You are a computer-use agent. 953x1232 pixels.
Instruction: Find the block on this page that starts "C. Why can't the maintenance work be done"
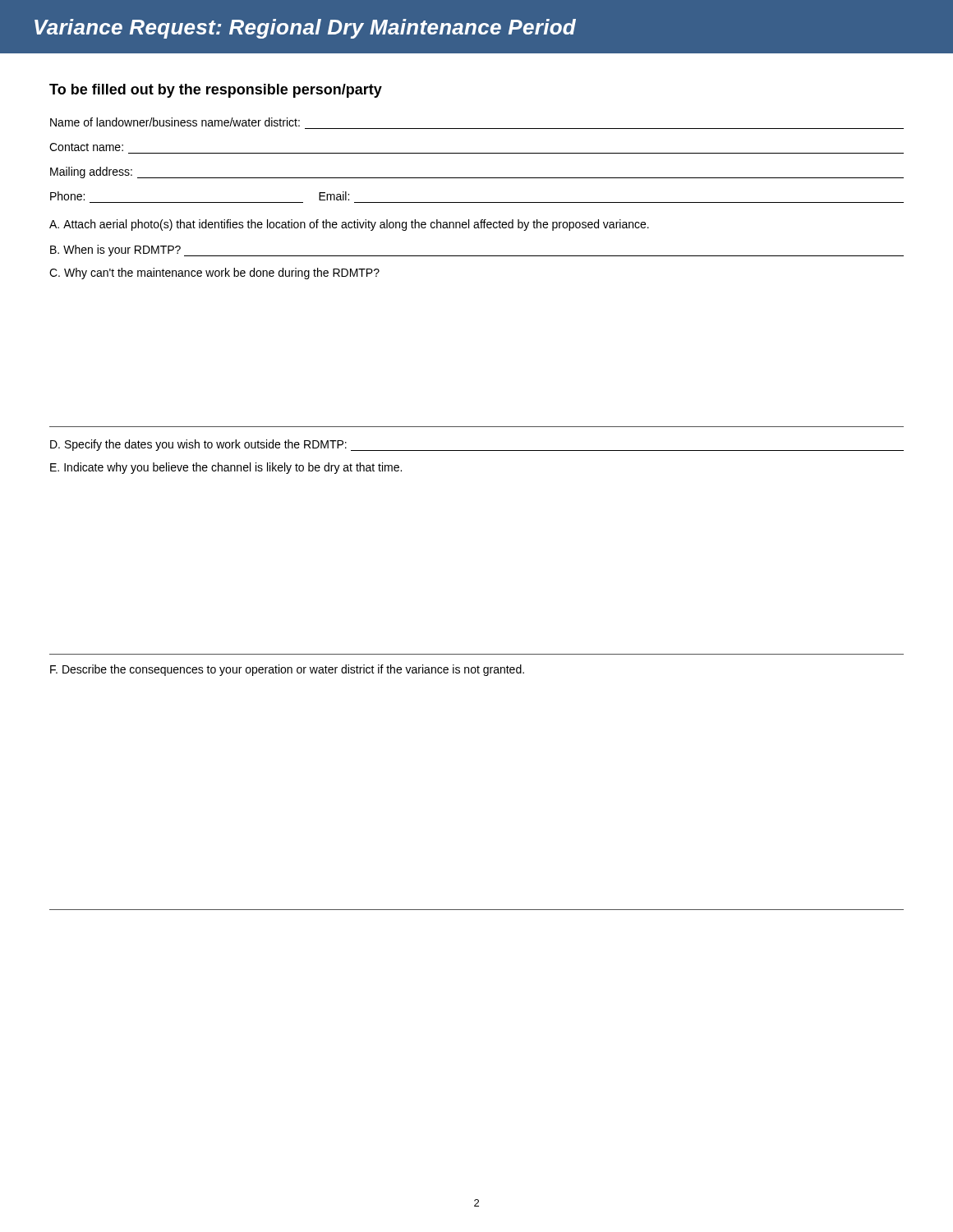point(214,273)
